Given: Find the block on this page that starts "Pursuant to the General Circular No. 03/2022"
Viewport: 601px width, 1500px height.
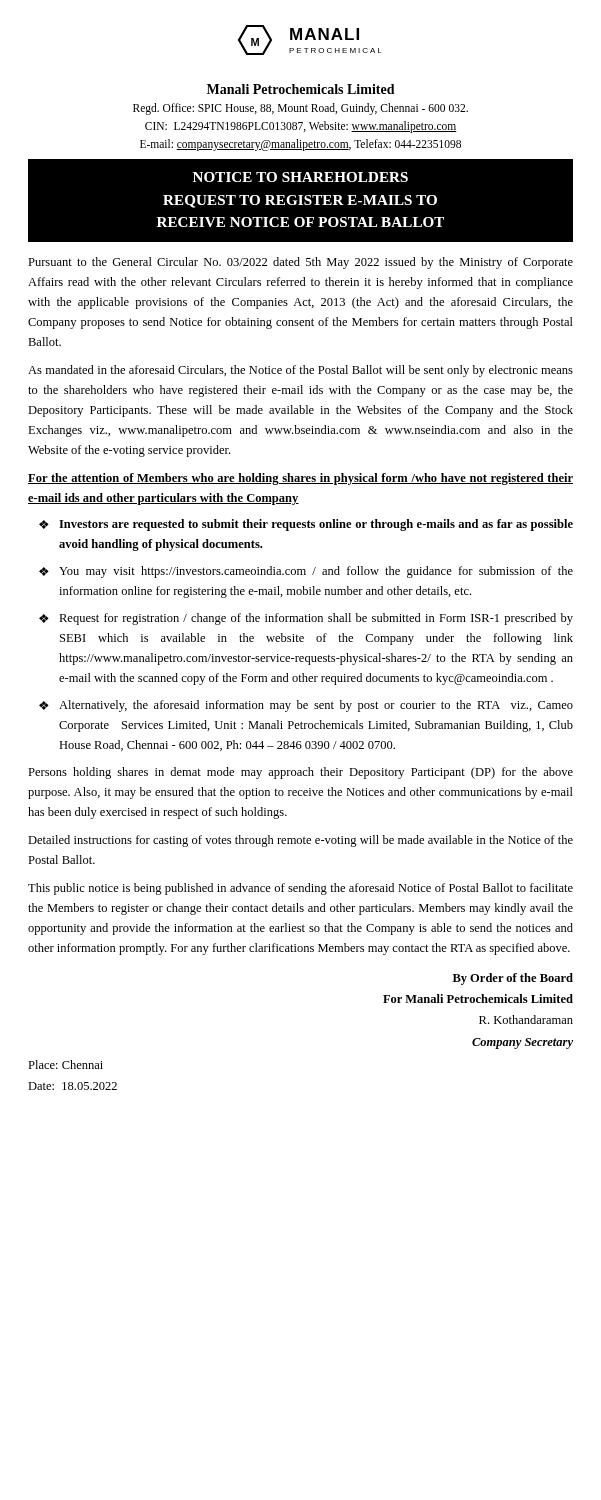Looking at the screenshot, I should point(300,302).
